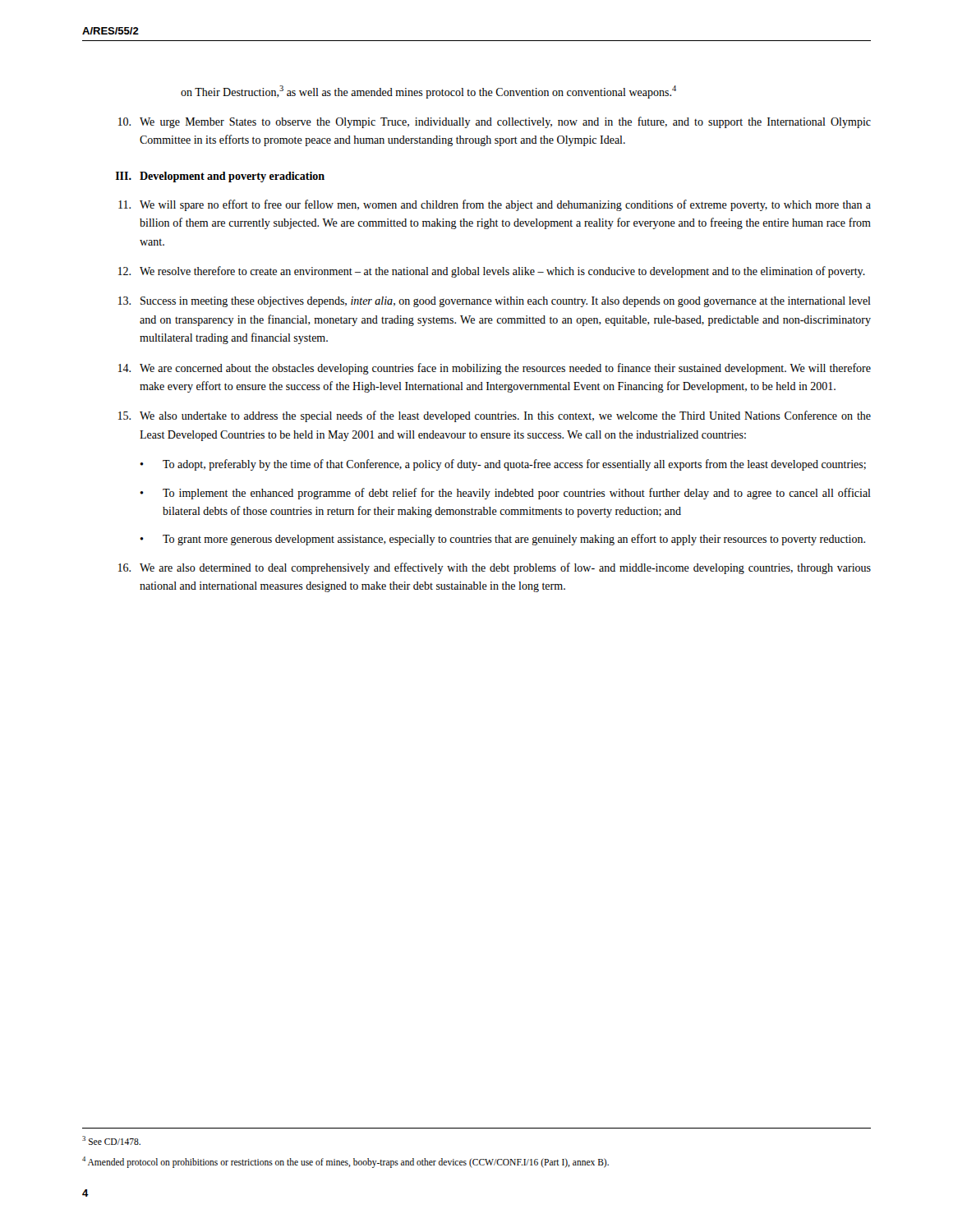Click the section header
The image size is (953, 1232).
(476, 176)
